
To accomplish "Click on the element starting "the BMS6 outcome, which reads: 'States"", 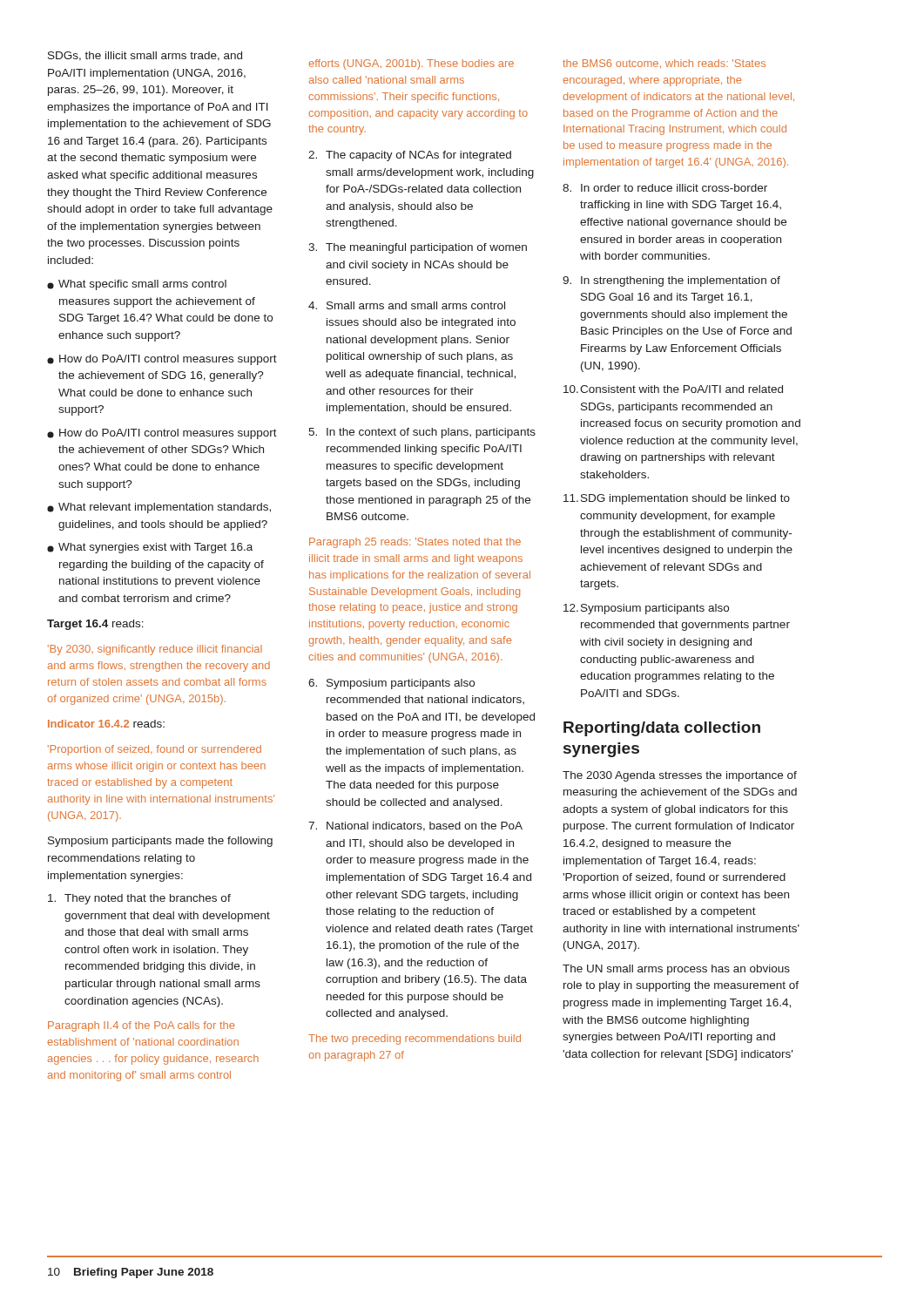I will (682, 113).
